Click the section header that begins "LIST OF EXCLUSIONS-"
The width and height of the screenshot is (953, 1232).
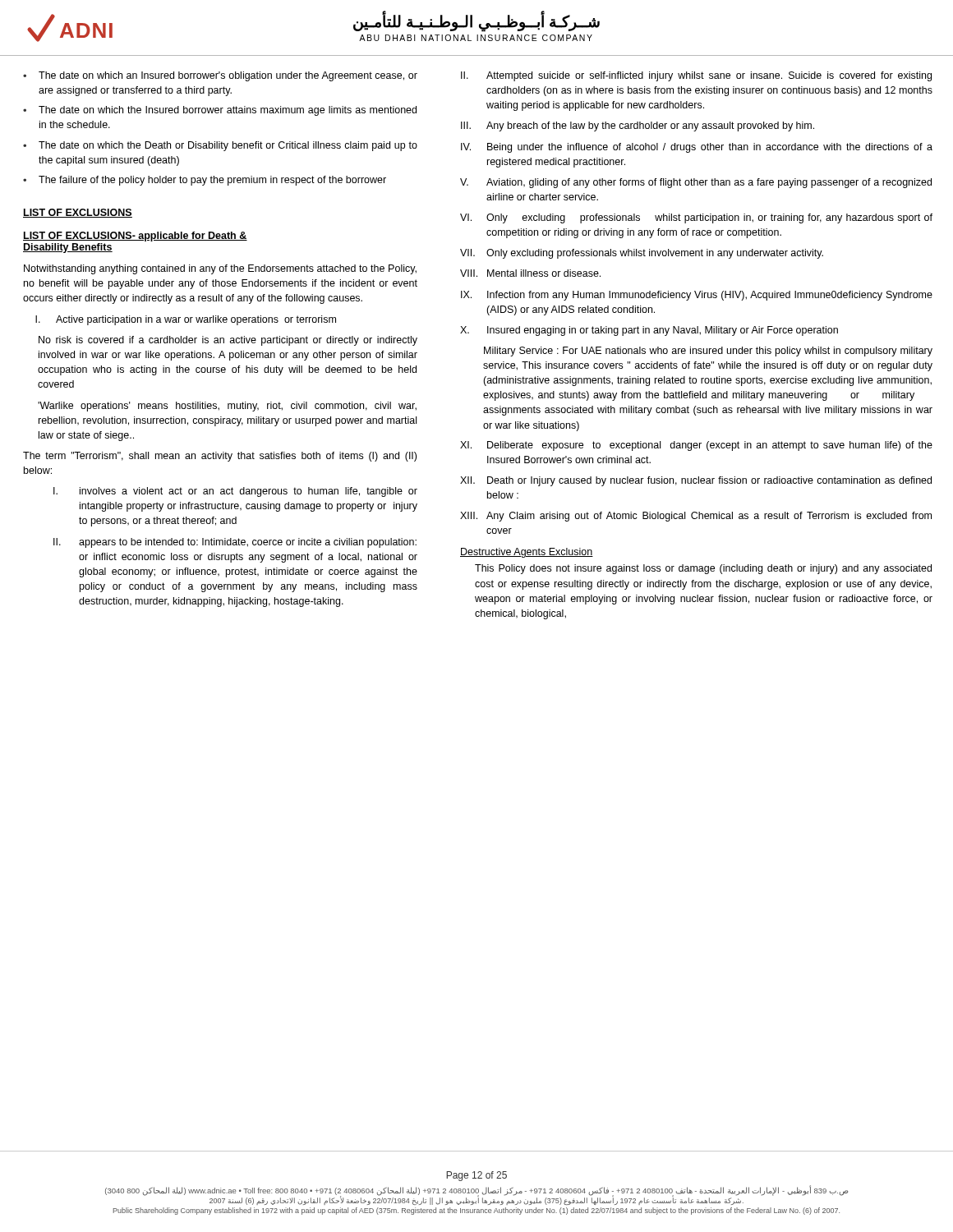tap(135, 241)
